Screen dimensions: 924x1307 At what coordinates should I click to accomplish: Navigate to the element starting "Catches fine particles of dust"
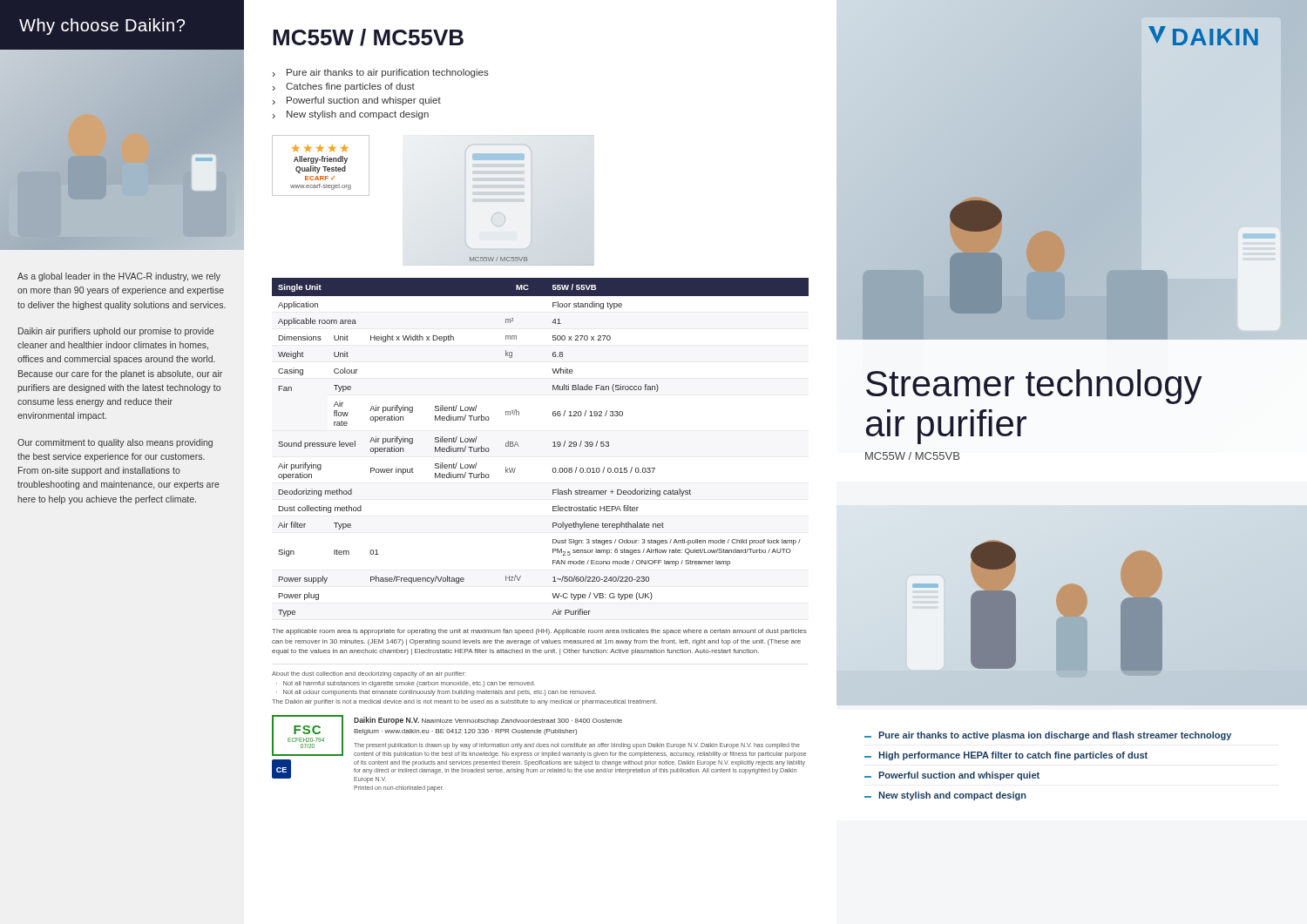click(x=350, y=86)
